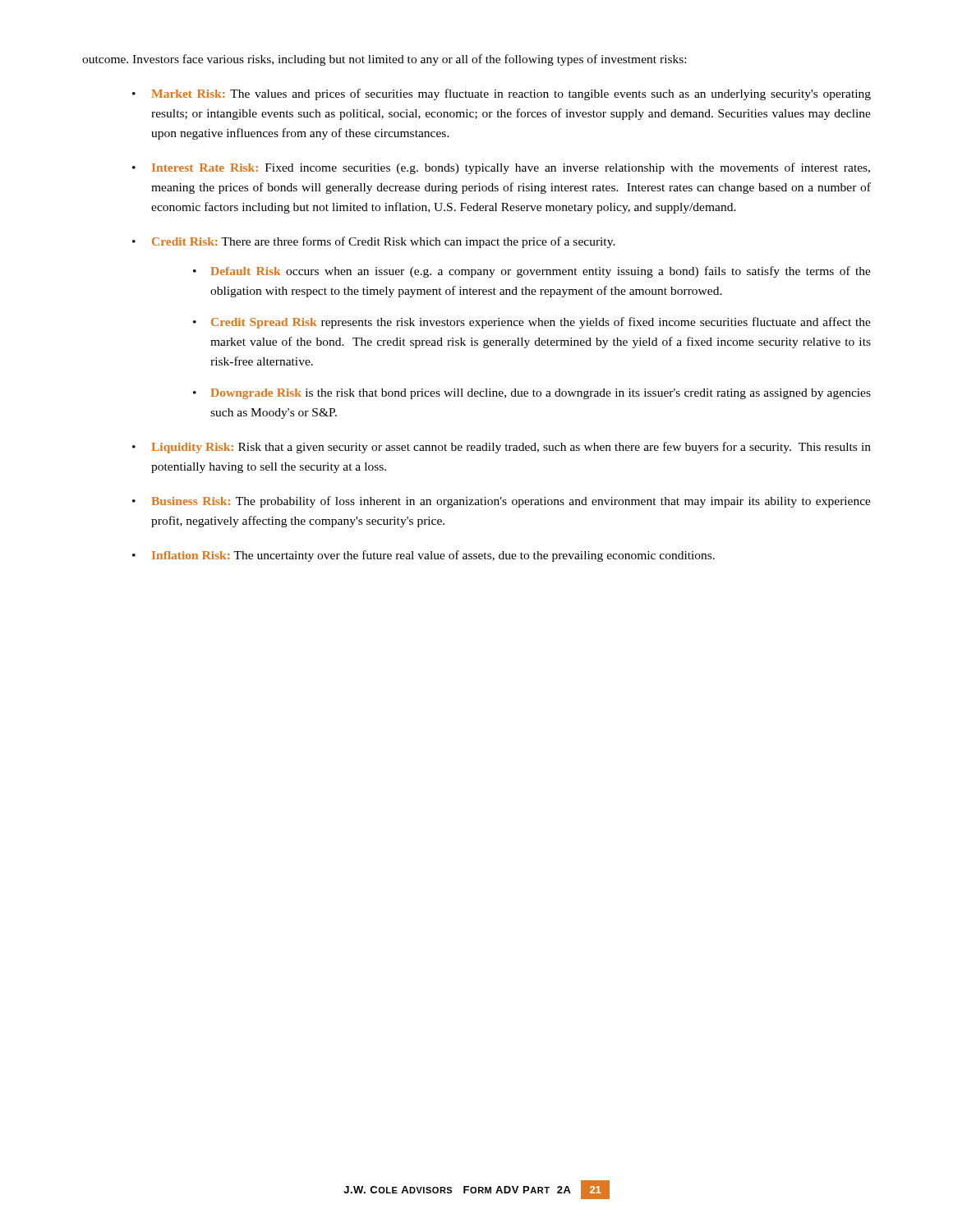Screen dimensions: 1232x953
Task: Find the region starting "Default Risk occurs when an issuer"
Action: pos(541,281)
